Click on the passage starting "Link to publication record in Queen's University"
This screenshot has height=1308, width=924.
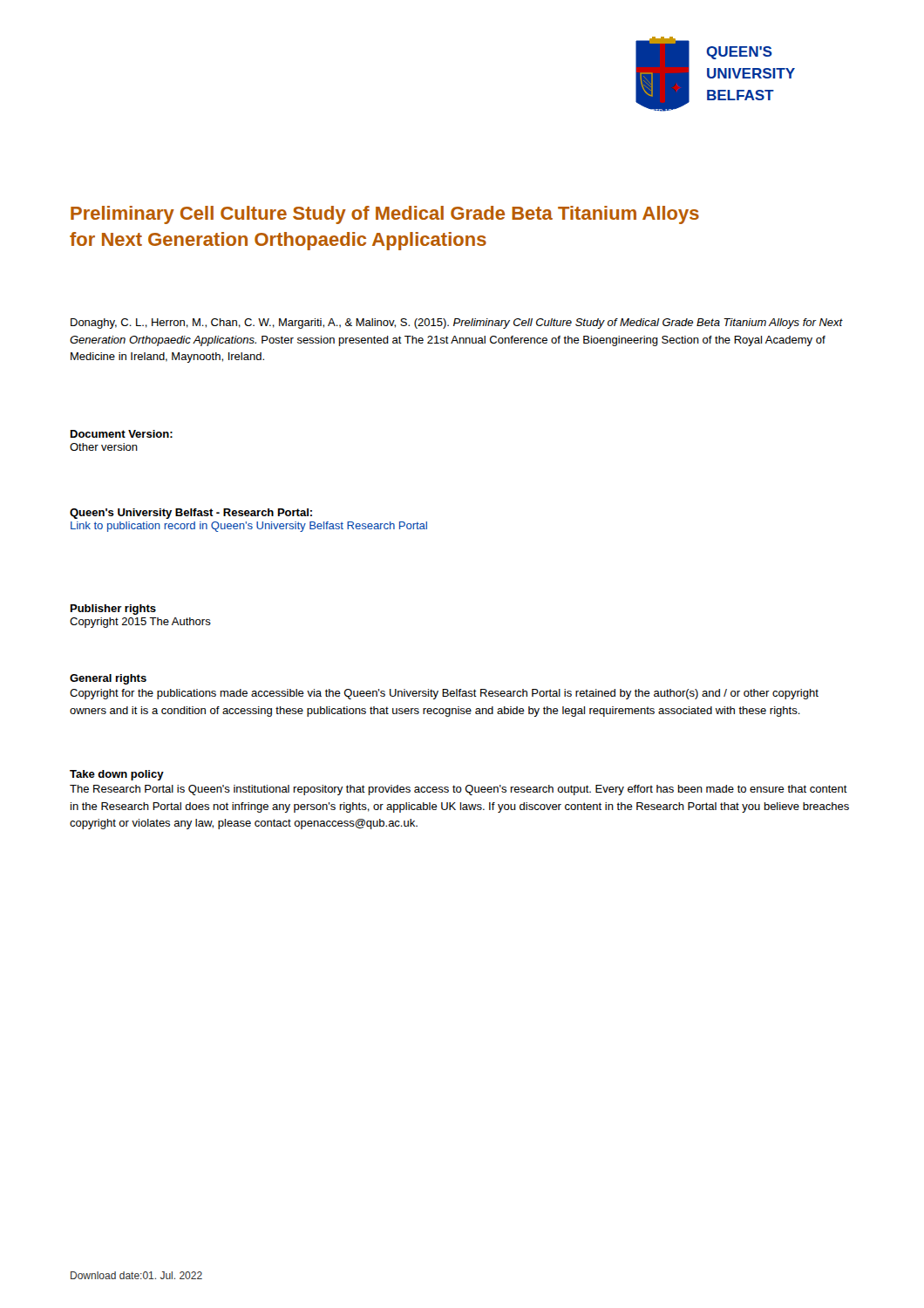coord(249,525)
